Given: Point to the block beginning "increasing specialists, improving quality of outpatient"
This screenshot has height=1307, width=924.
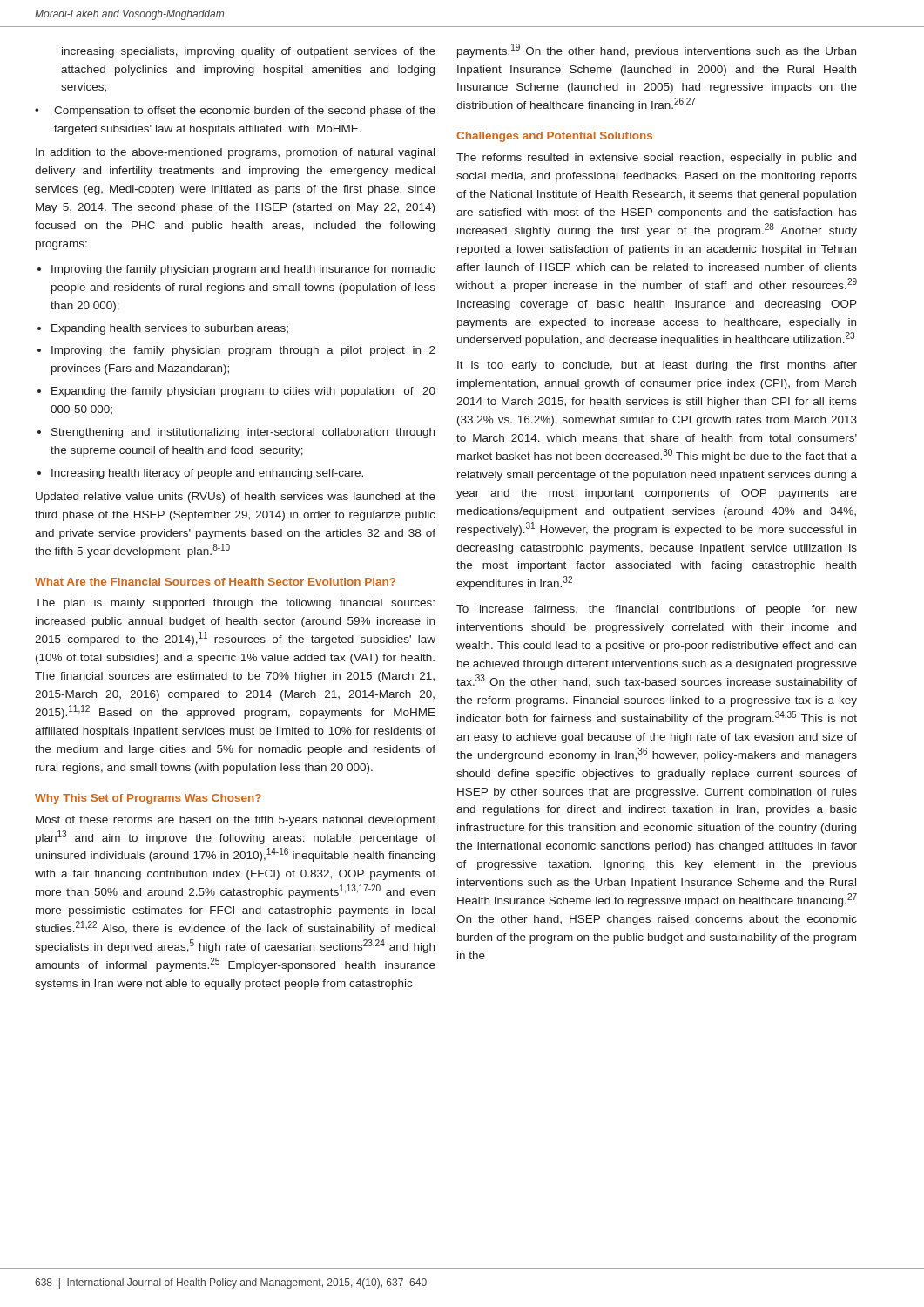Looking at the screenshot, I should pos(248,69).
